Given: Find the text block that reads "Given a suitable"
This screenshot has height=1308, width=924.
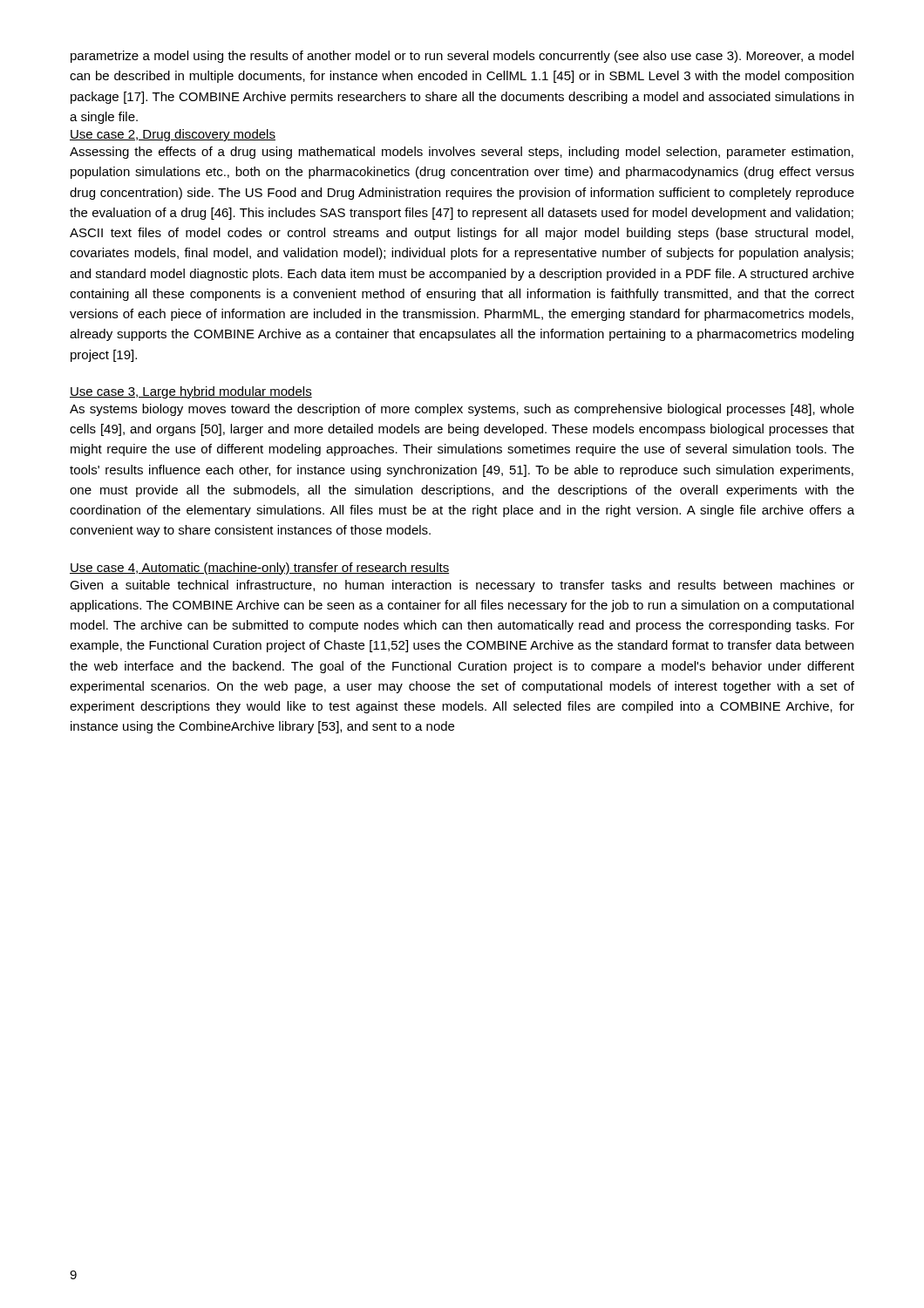Looking at the screenshot, I should (x=462, y=655).
